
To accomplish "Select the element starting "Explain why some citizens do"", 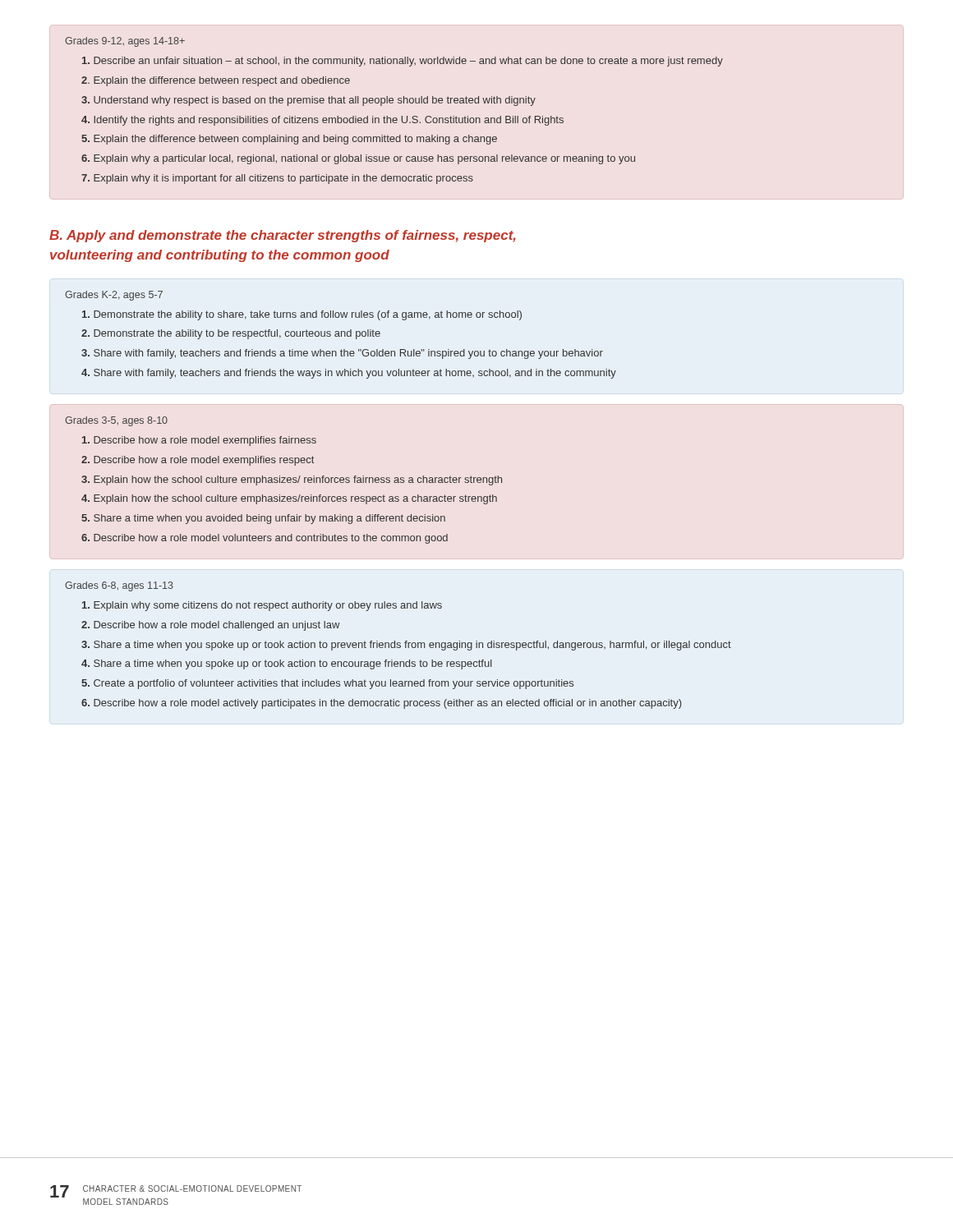I will click(262, 605).
